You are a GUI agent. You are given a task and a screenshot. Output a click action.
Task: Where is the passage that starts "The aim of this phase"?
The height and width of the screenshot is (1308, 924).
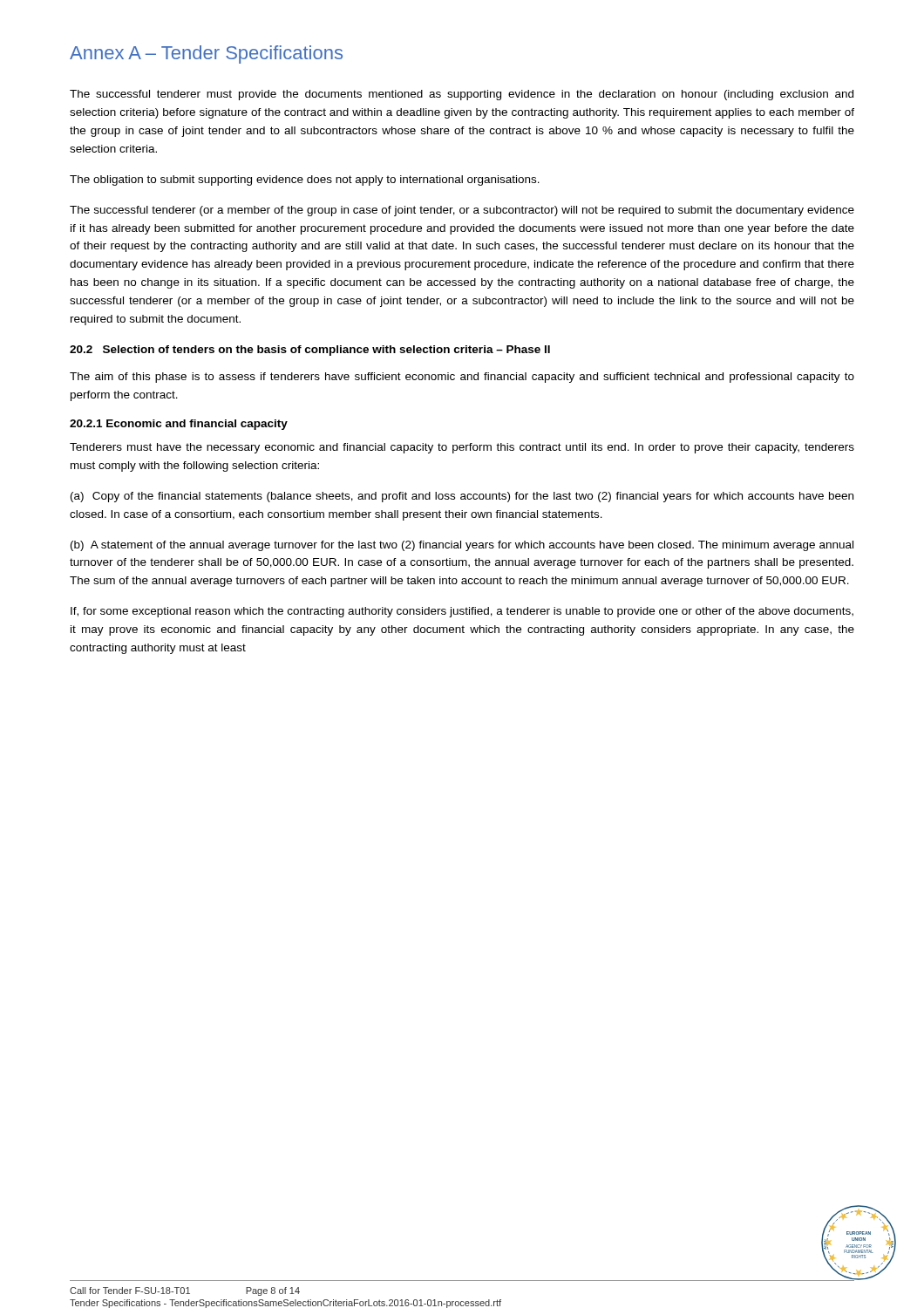click(462, 385)
